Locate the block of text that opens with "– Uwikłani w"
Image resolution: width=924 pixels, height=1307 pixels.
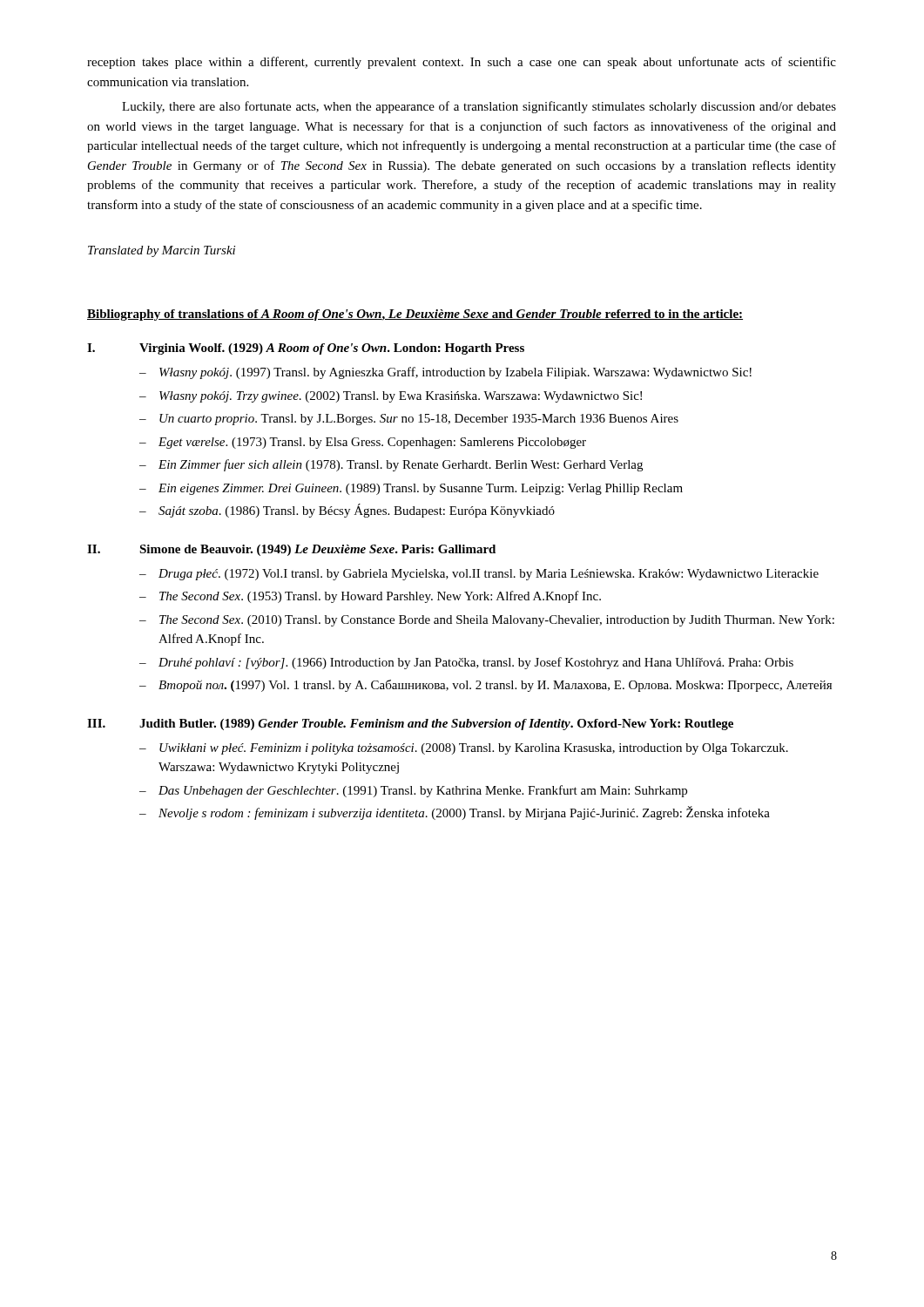(488, 757)
